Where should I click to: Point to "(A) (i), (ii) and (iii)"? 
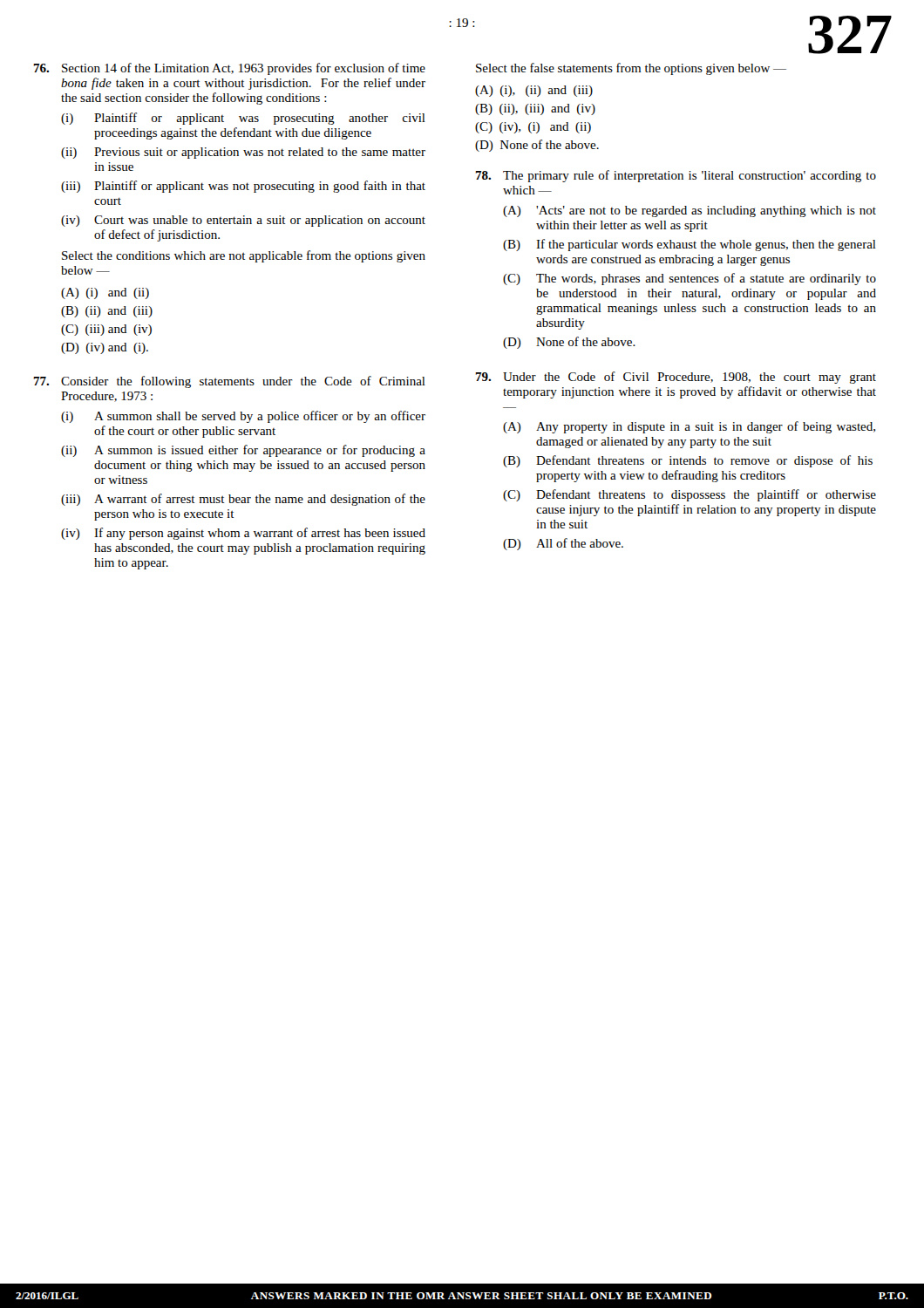[534, 90]
